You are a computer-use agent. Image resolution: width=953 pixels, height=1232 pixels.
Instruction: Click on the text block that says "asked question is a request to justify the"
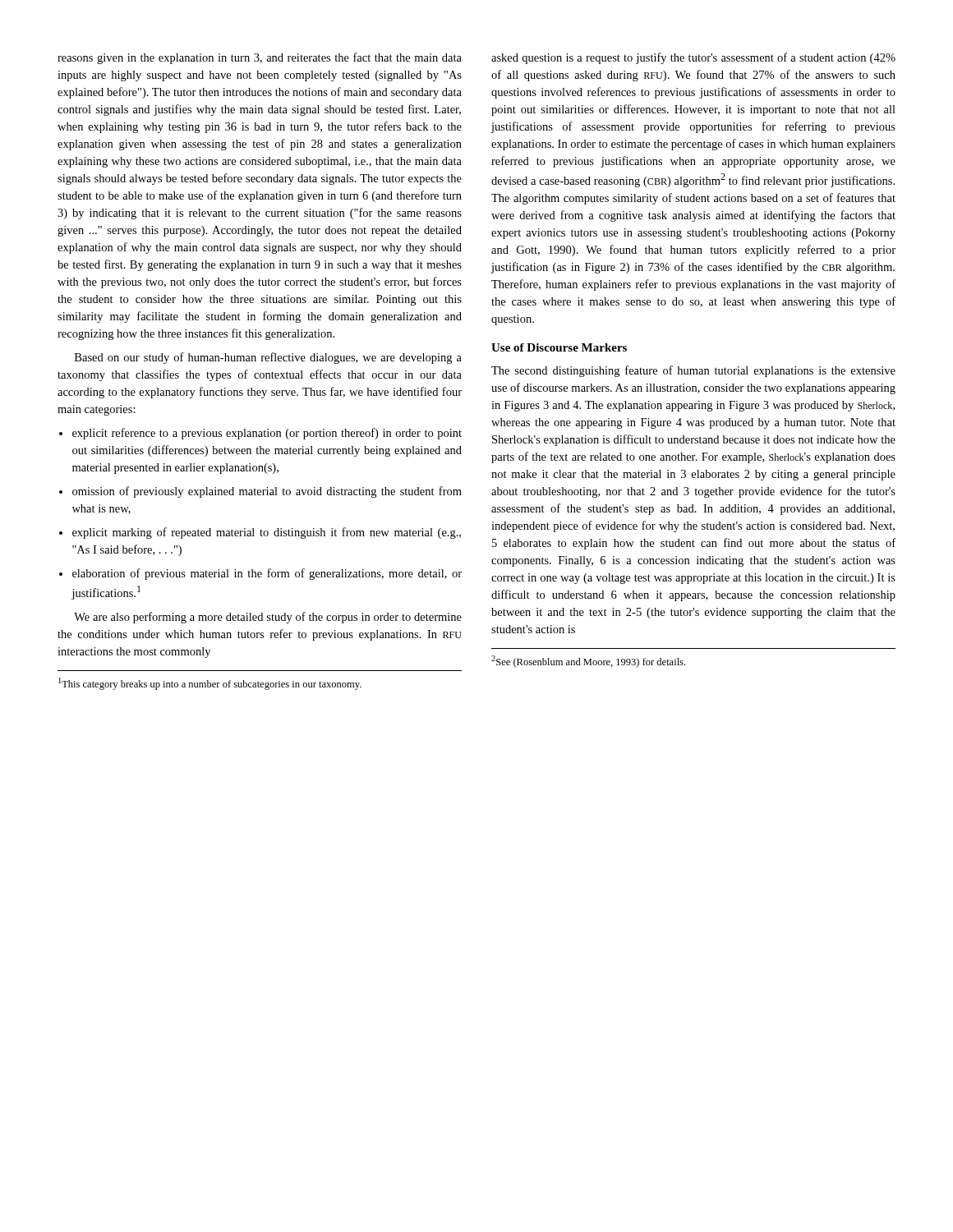click(693, 189)
